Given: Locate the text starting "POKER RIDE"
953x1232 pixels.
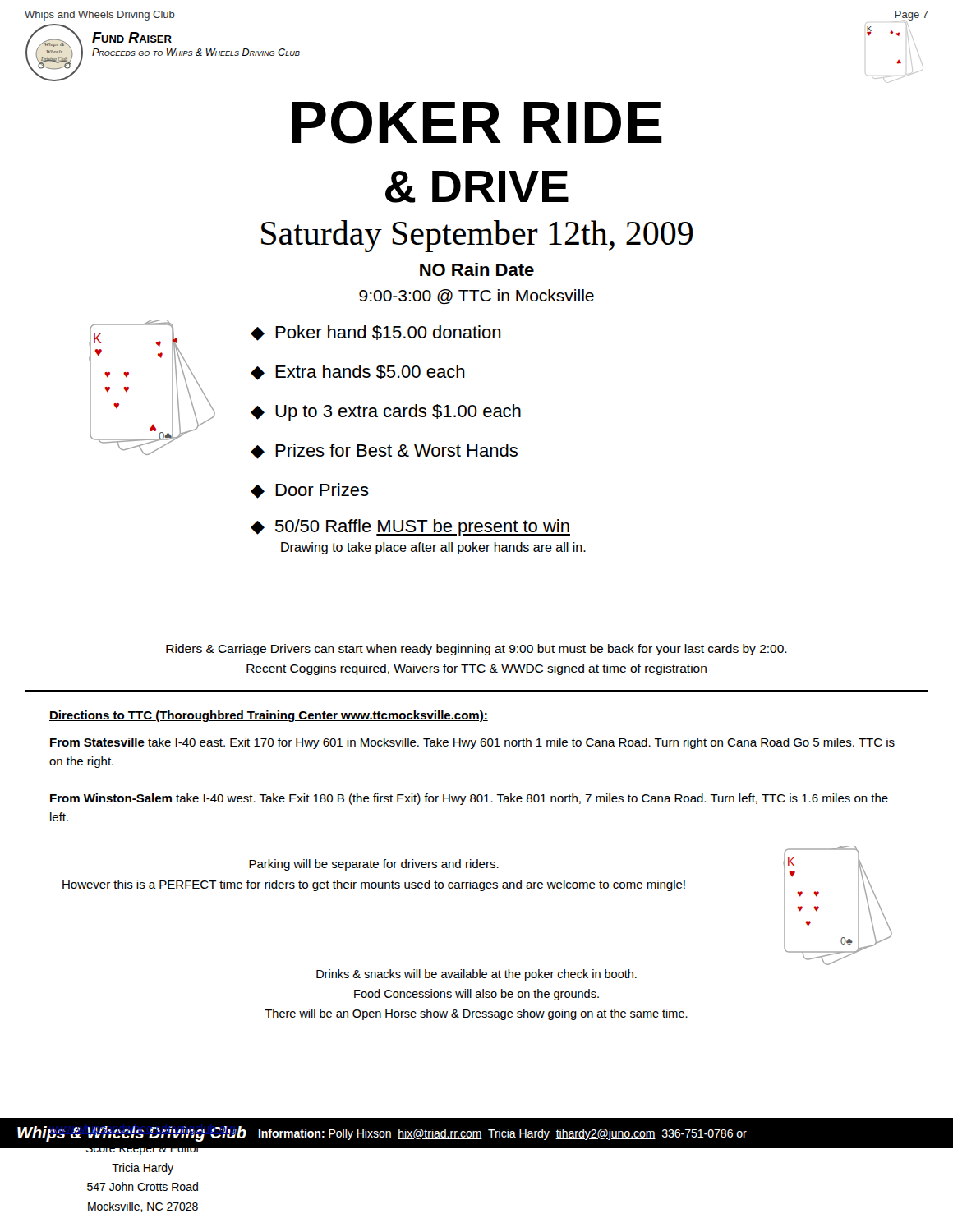Looking at the screenshot, I should click(476, 122).
